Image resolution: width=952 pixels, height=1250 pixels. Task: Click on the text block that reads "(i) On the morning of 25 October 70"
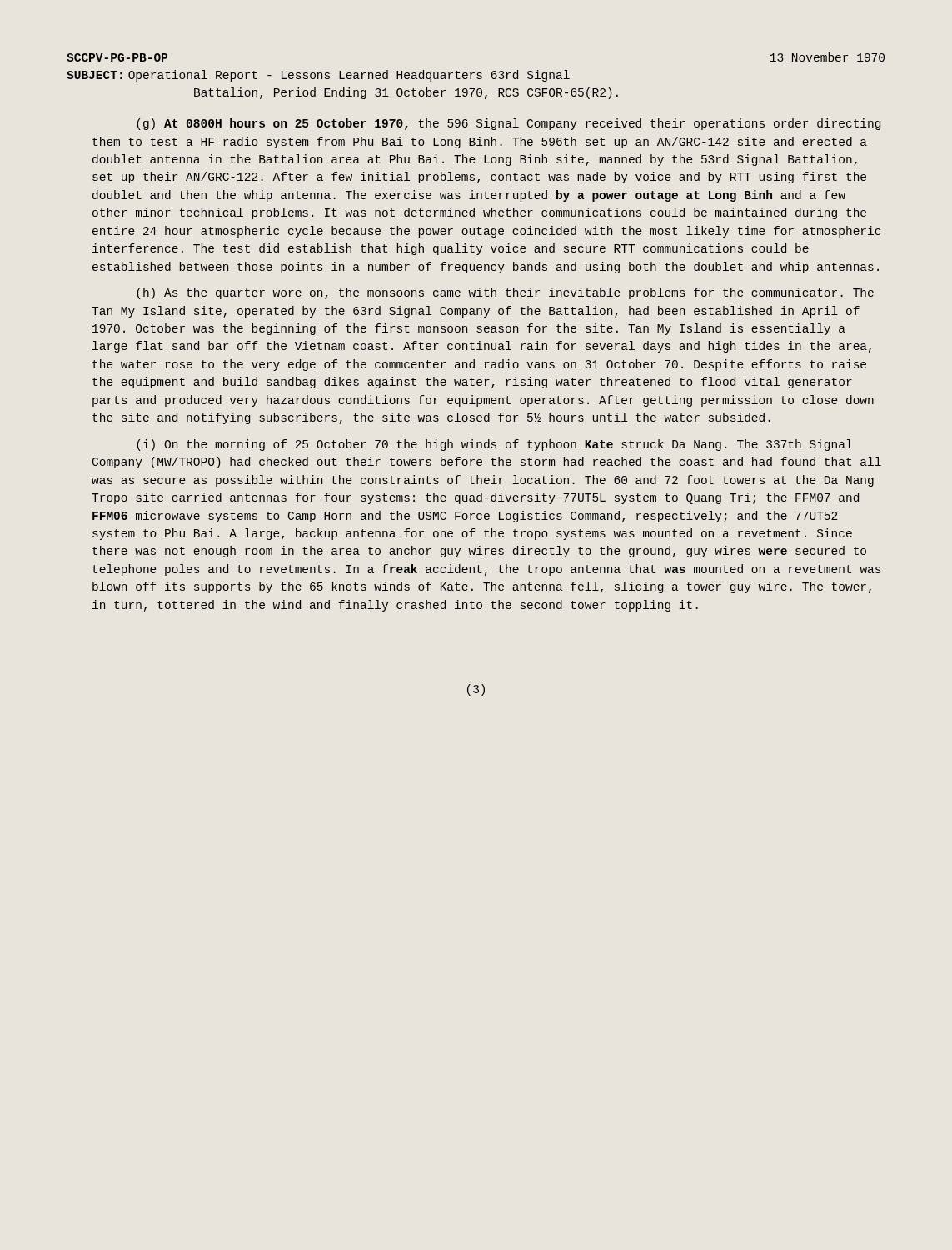click(x=487, y=525)
